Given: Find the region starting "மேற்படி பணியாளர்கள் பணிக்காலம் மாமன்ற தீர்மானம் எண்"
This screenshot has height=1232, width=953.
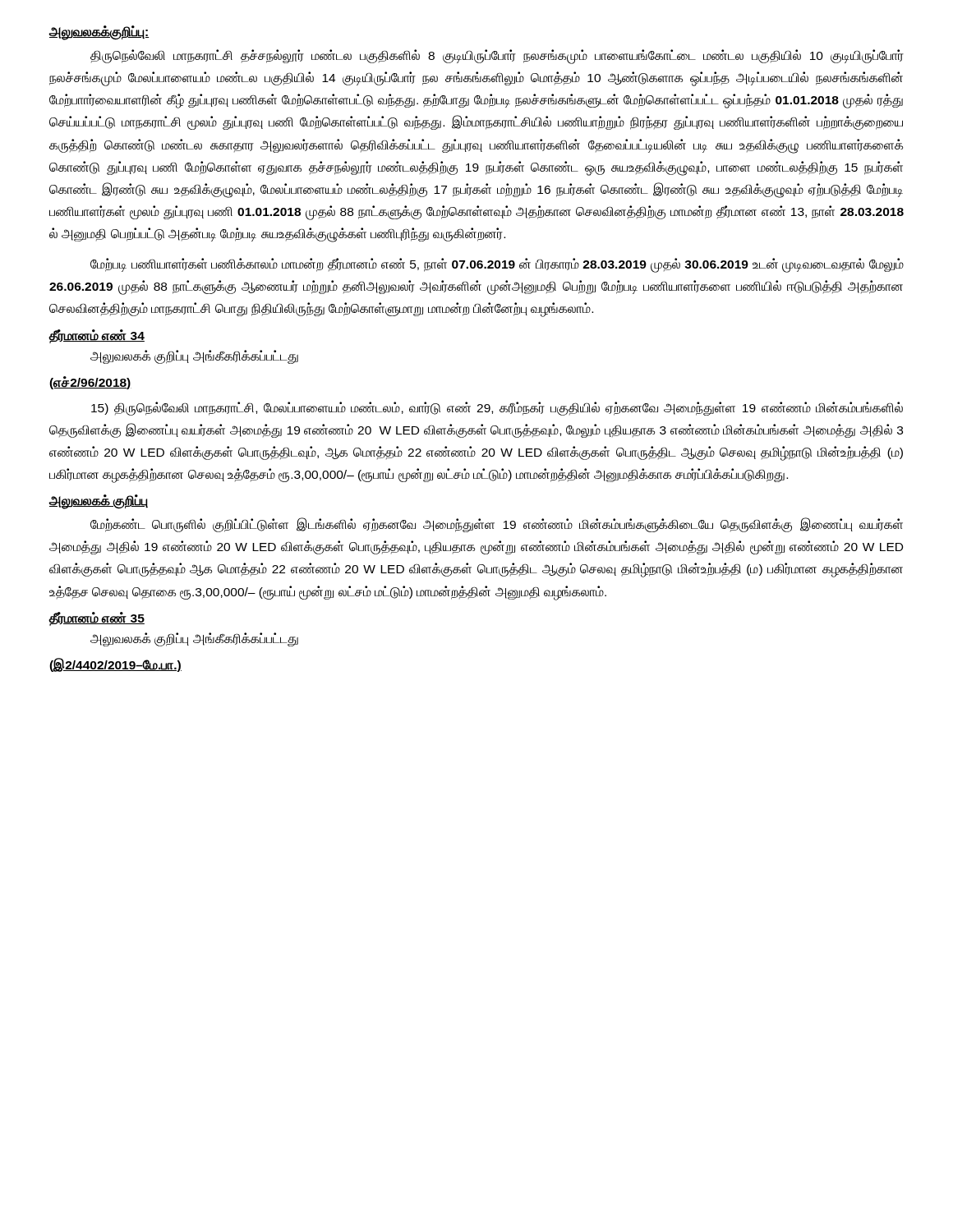Looking at the screenshot, I should click(x=476, y=286).
